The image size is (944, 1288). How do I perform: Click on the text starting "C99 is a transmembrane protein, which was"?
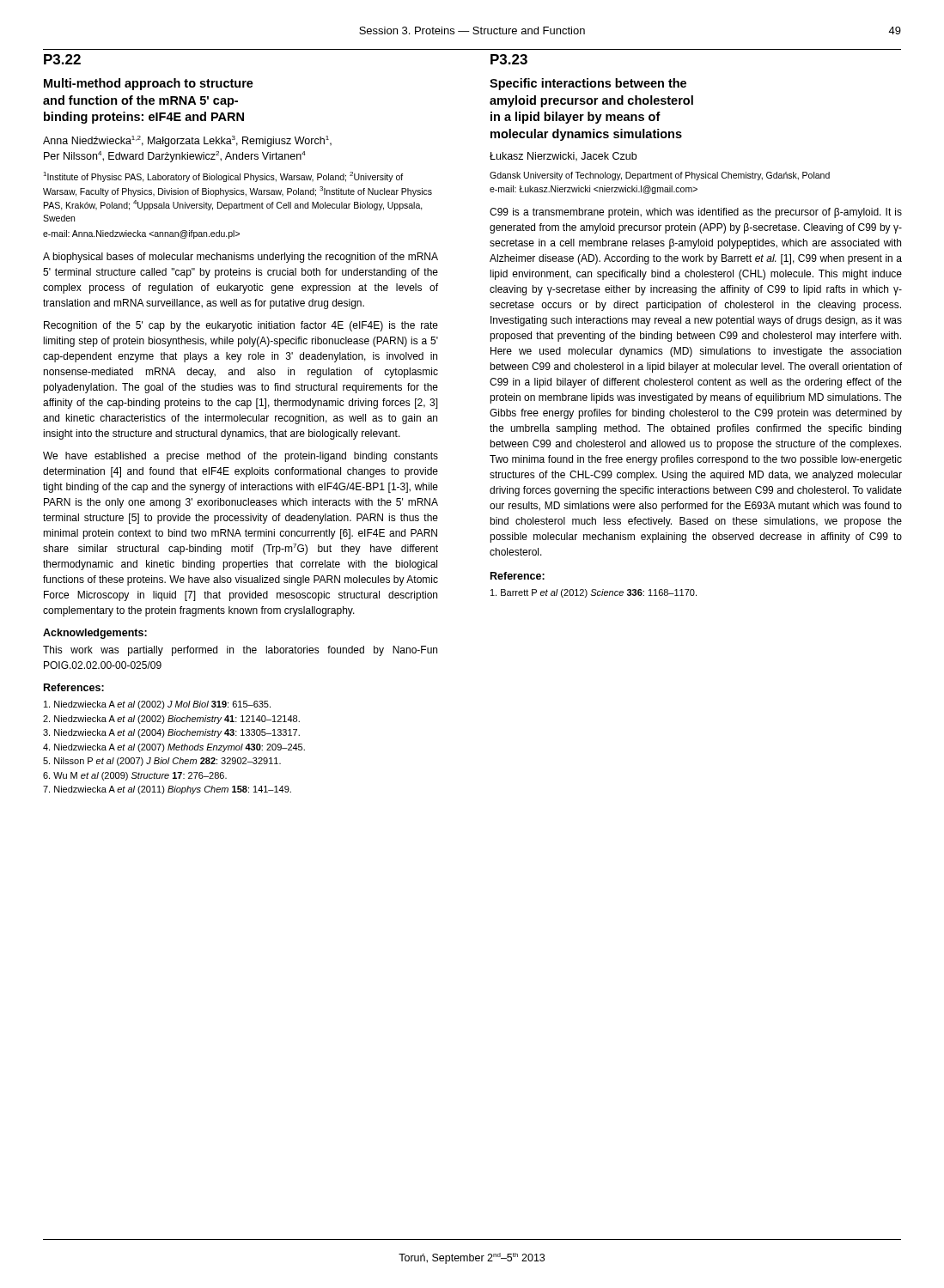[x=696, y=382]
